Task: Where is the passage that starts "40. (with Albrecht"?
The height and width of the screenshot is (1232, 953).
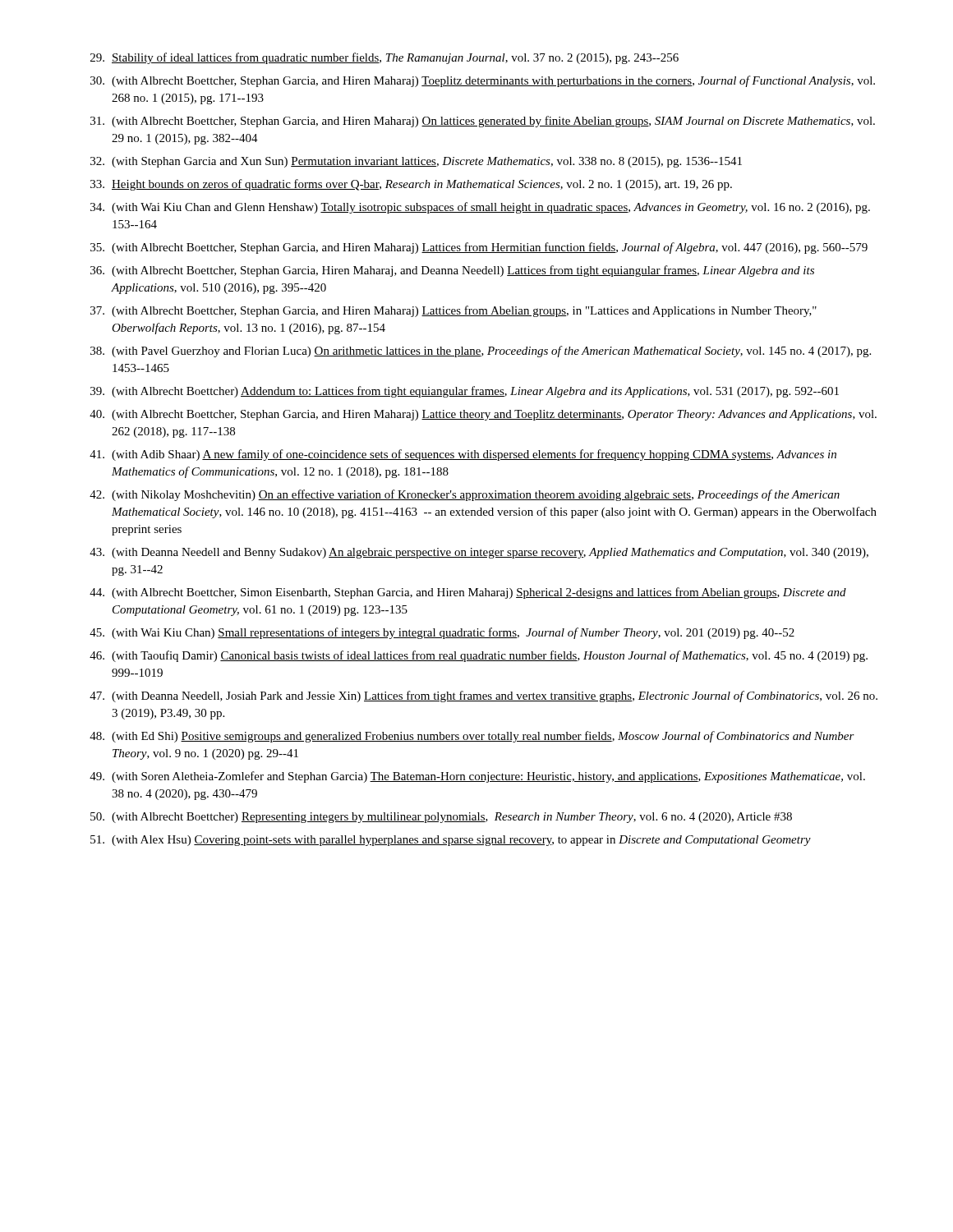Action: (476, 423)
